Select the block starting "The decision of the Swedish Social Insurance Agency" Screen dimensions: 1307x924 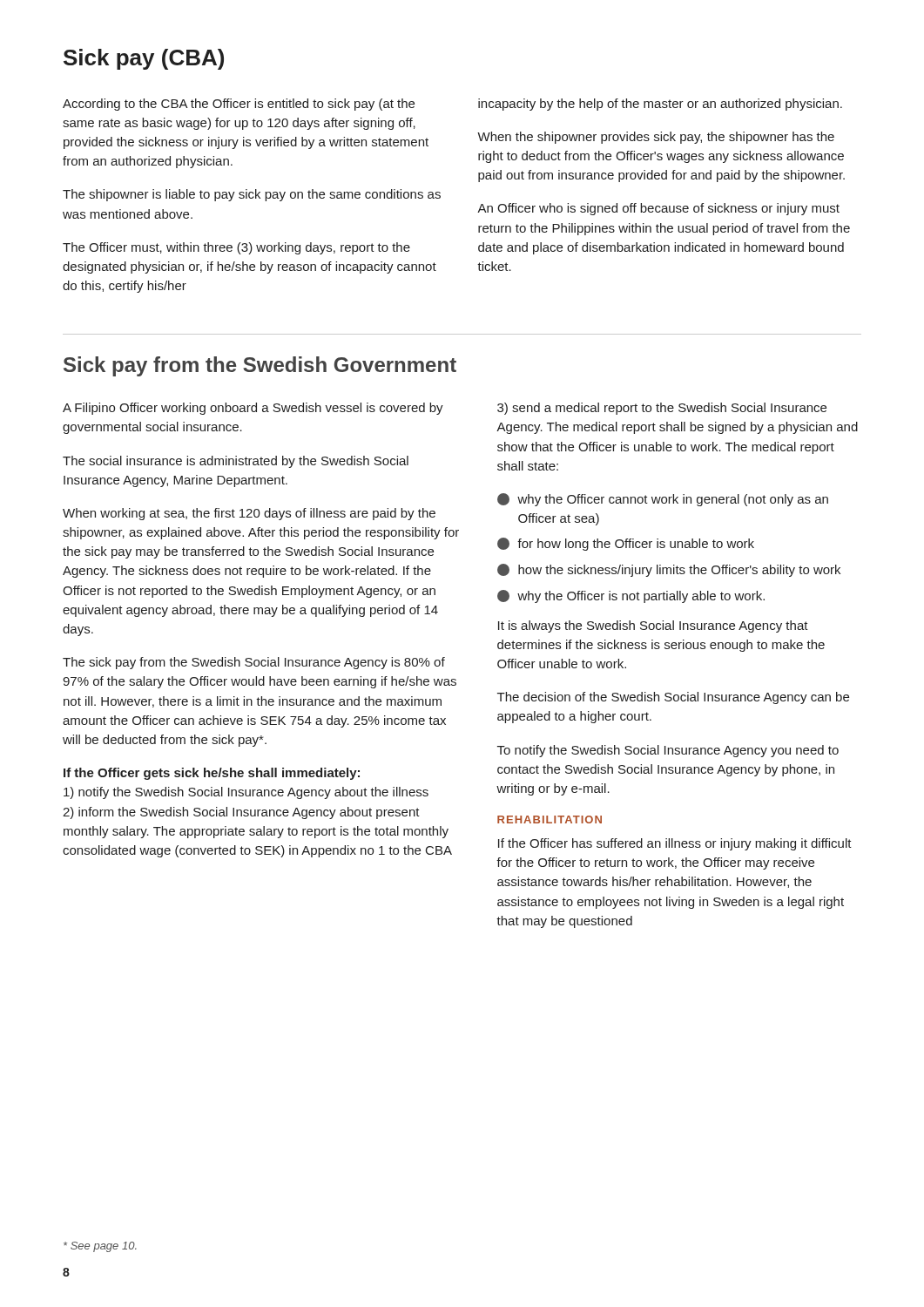tap(673, 706)
